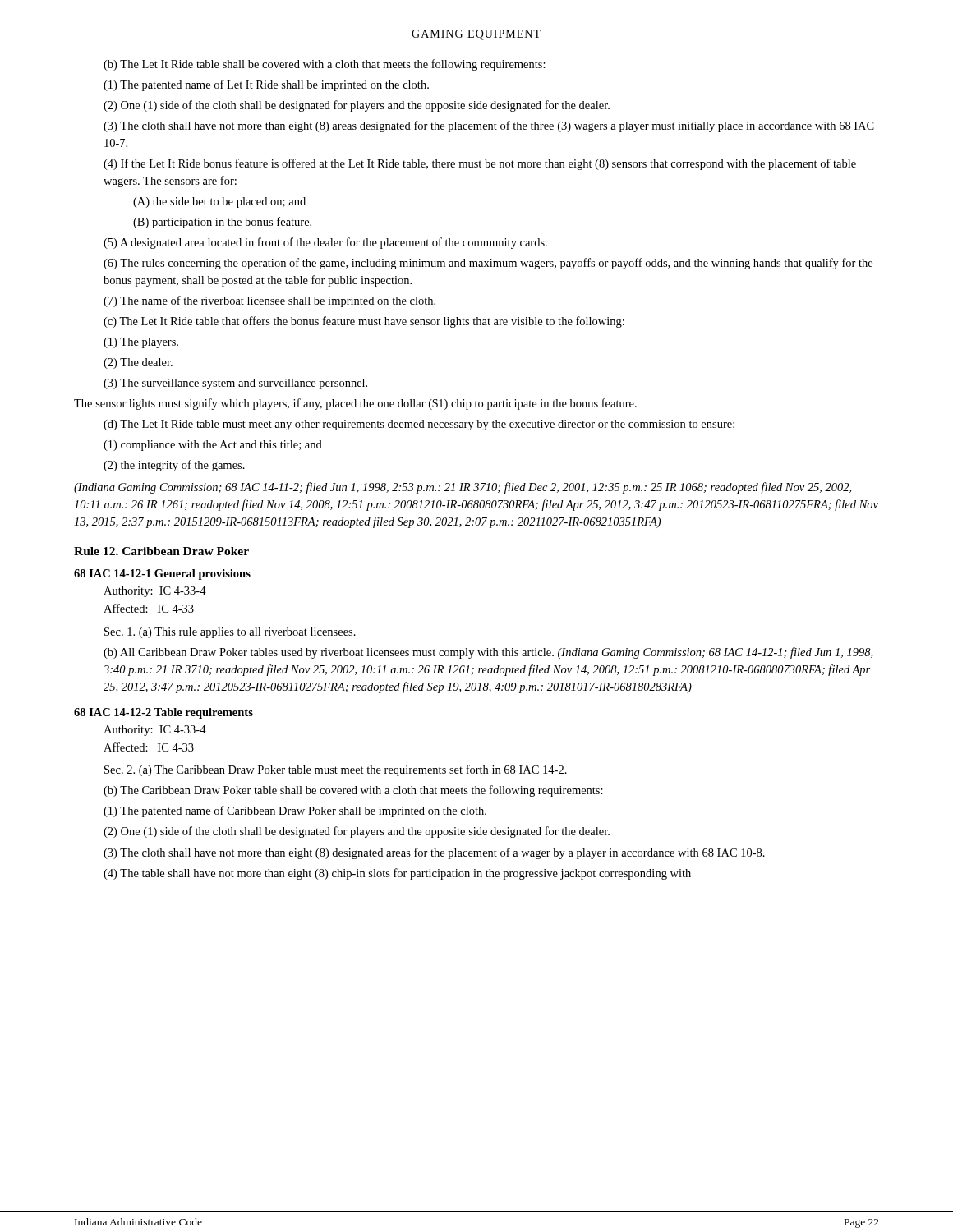Find "Rule 12. Caribbean Draw Poker" on this page
The width and height of the screenshot is (953, 1232).
pyautogui.click(x=161, y=551)
